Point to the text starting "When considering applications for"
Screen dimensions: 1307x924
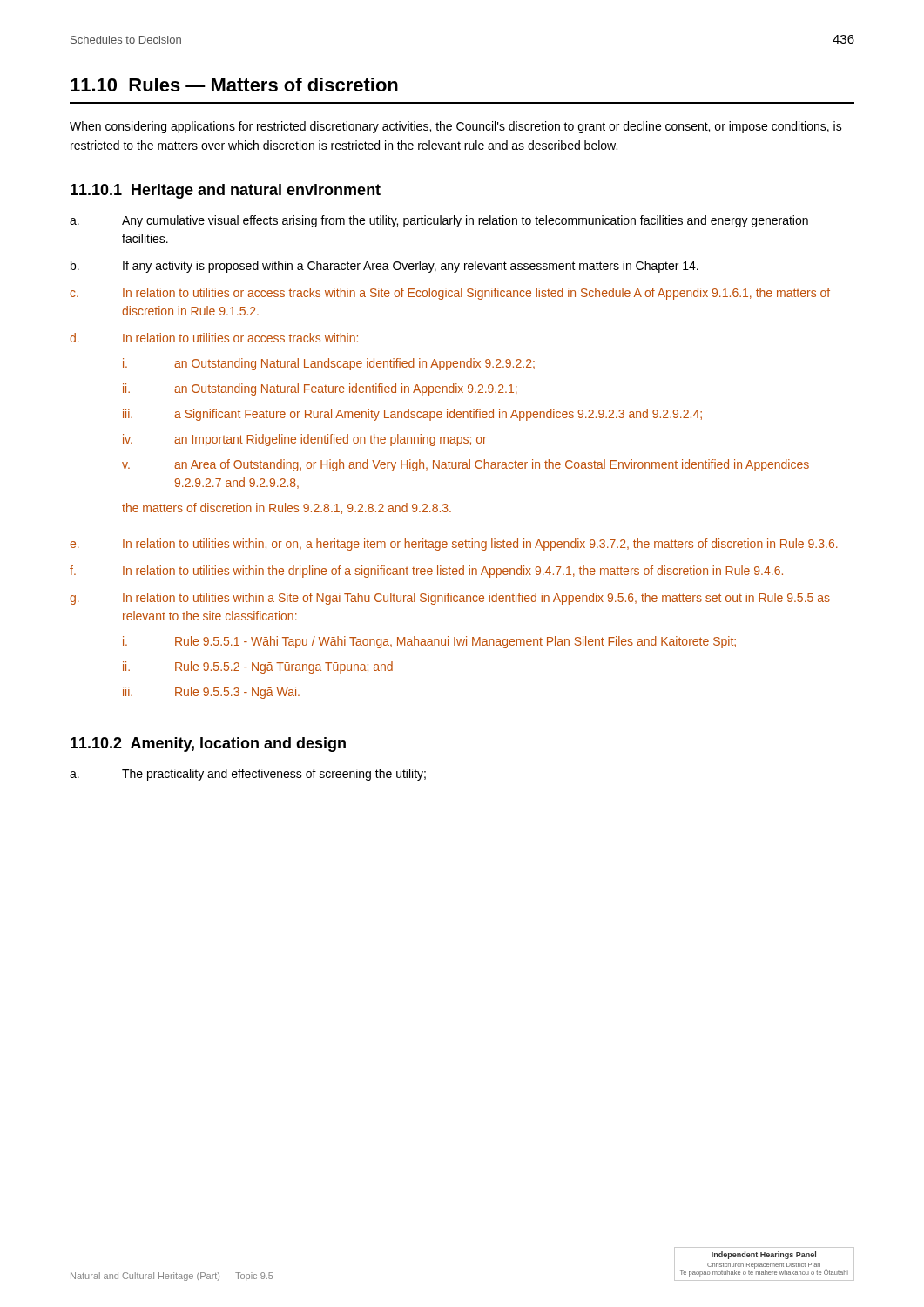tap(456, 136)
